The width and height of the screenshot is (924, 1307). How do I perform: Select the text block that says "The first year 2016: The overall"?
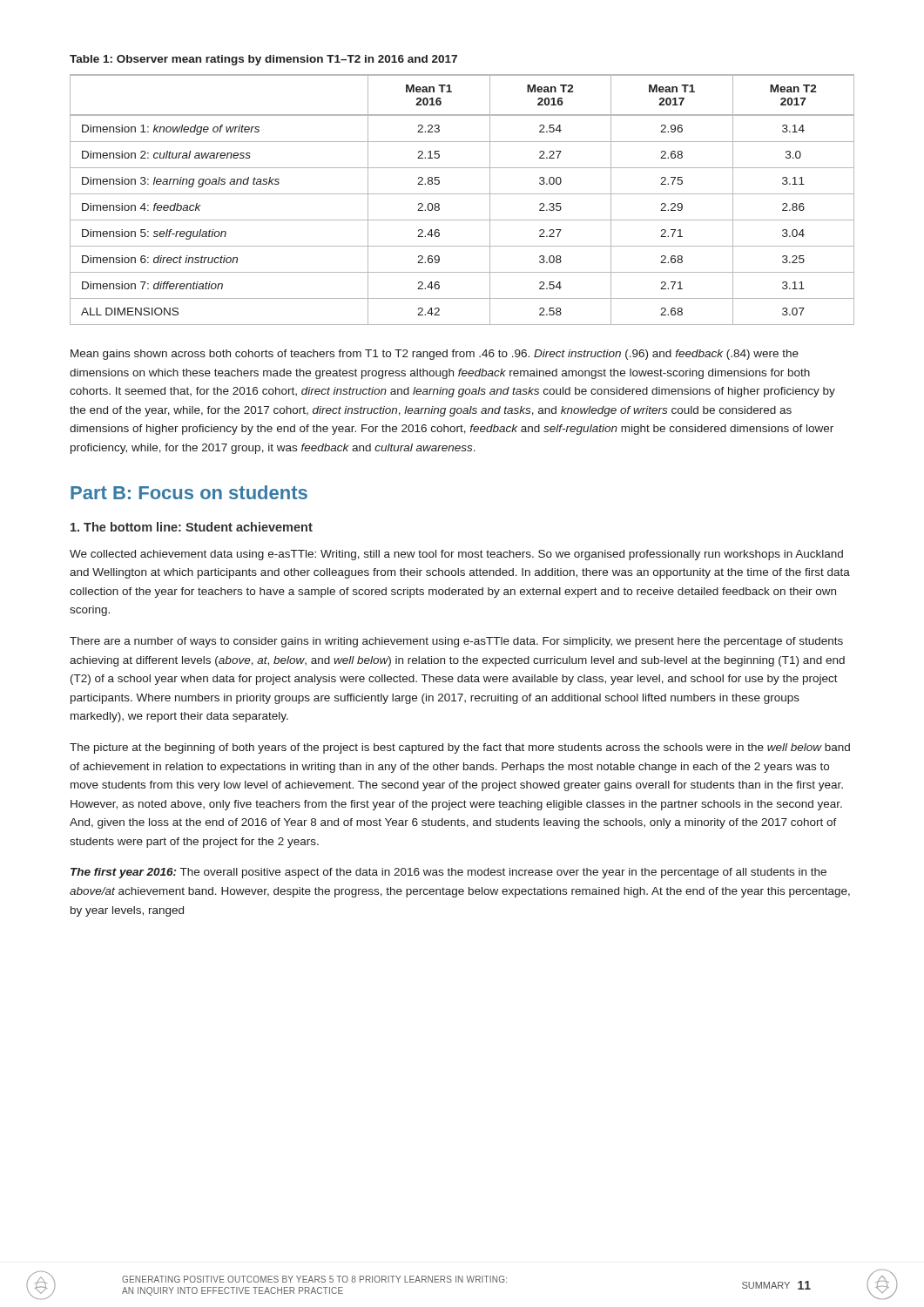(460, 891)
